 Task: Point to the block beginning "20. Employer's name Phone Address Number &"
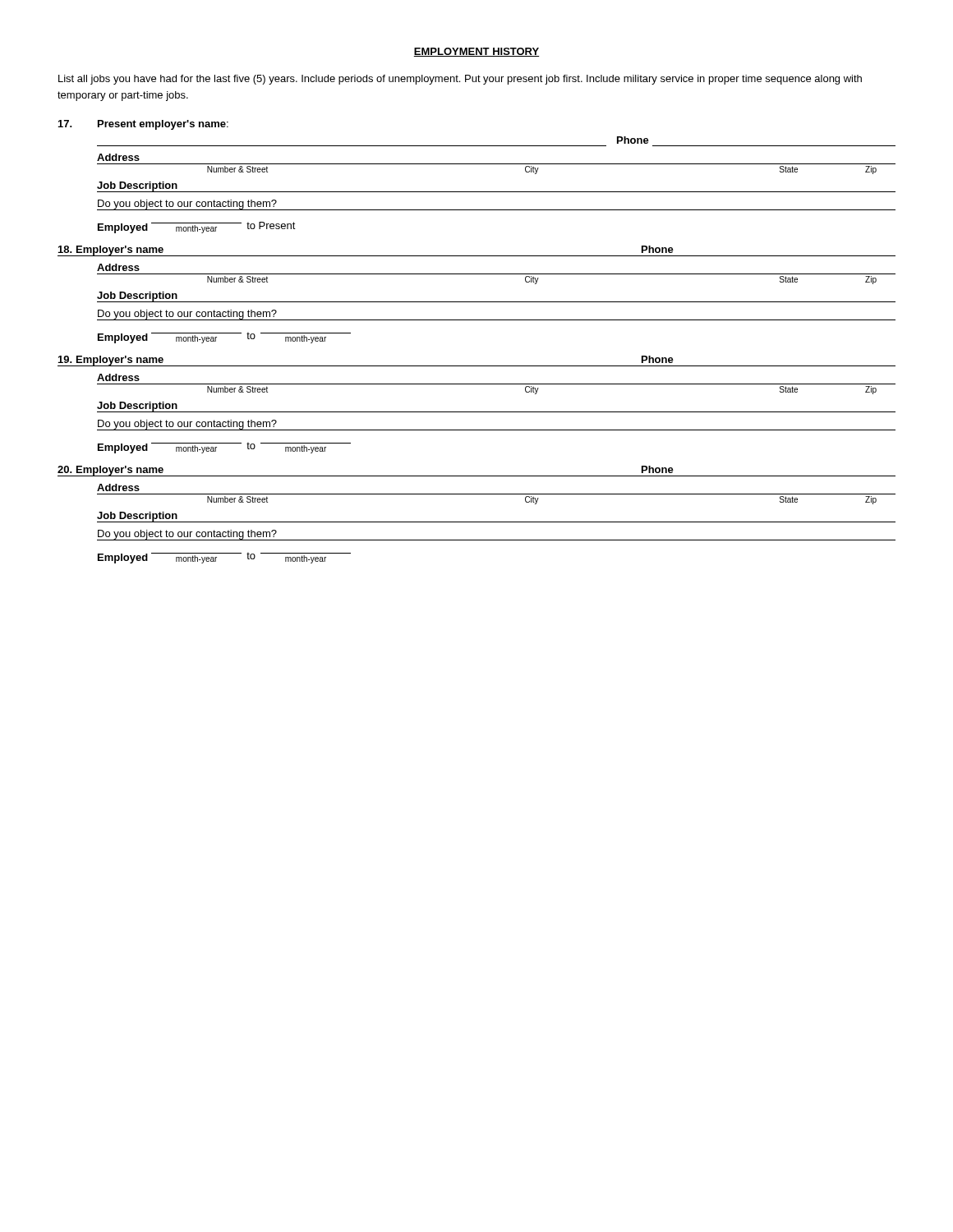coord(476,513)
